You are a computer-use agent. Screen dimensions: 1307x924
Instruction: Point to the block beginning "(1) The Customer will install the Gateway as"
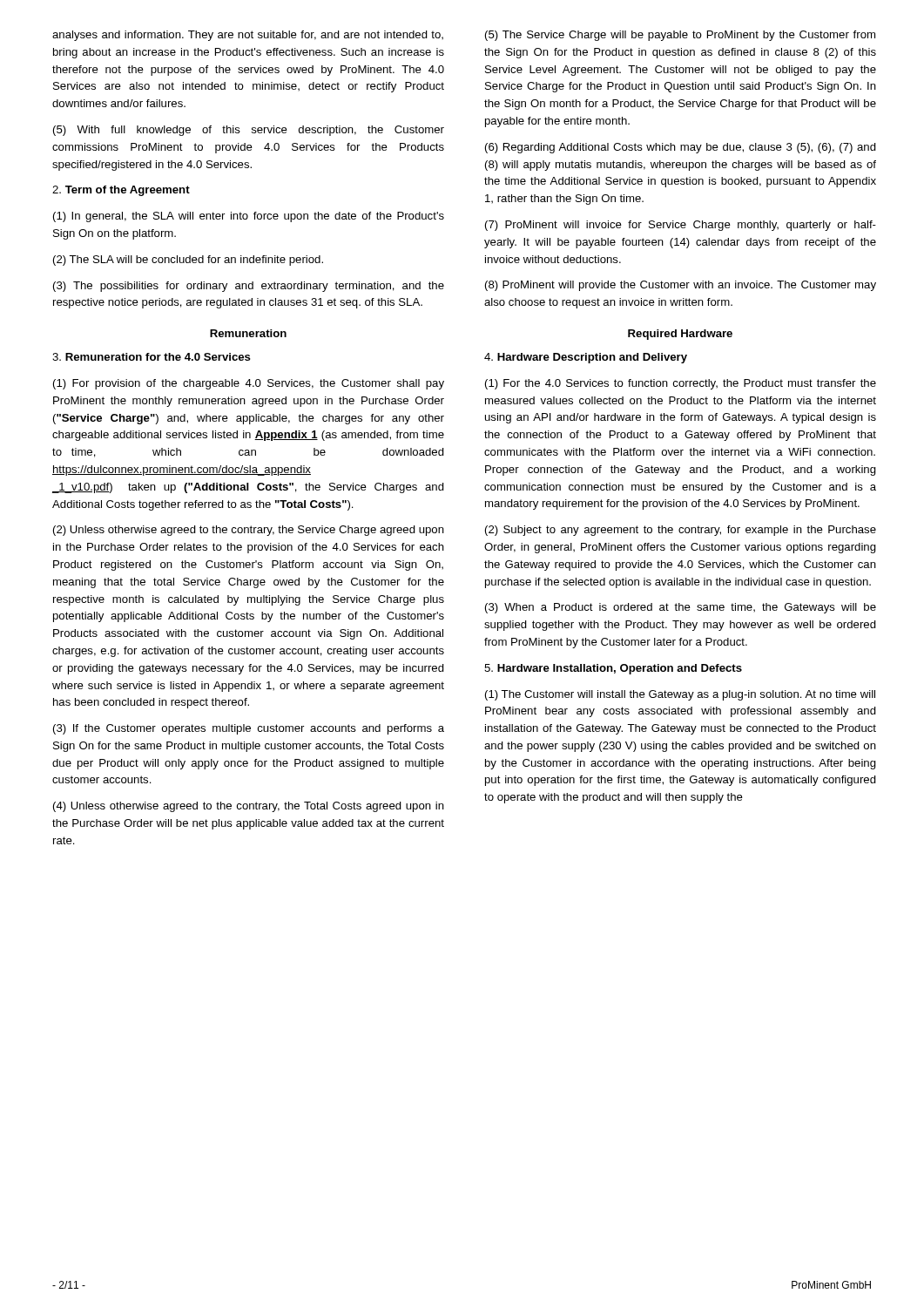[x=680, y=745]
